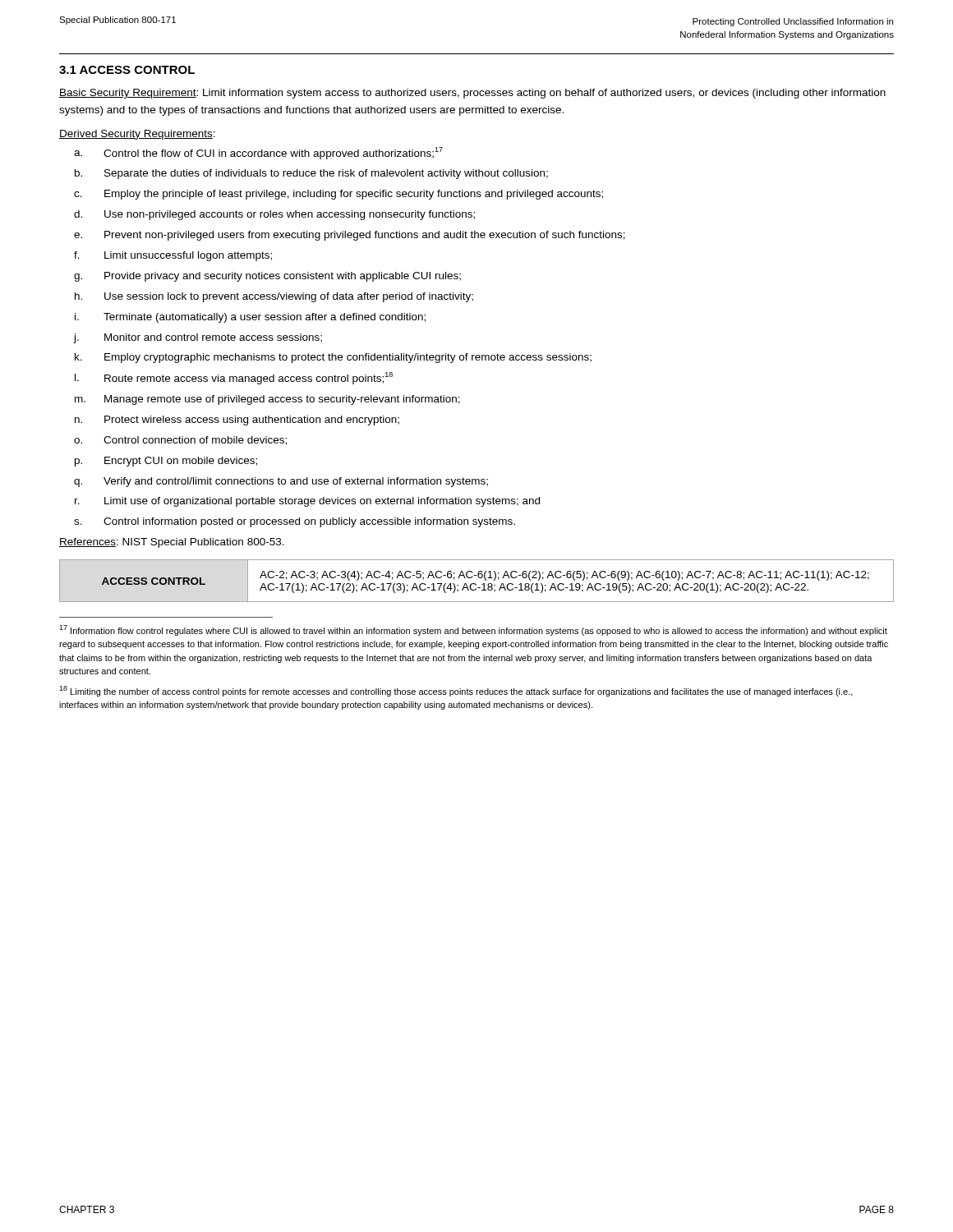Click the passage that begins "c. Employ the principle of least privilege,"
953x1232 pixels.
pos(476,194)
